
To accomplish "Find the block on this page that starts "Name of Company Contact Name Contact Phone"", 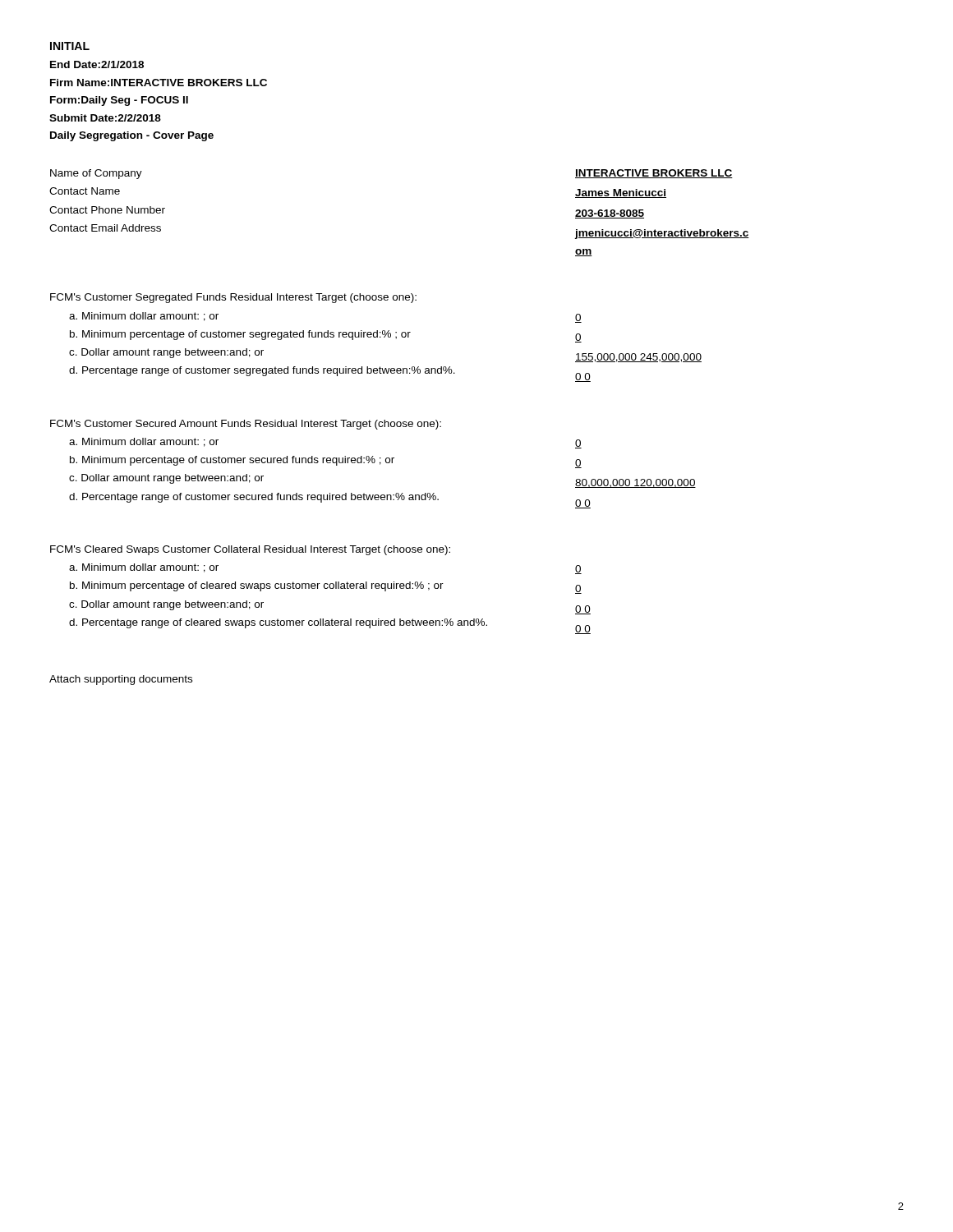I will coord(96,174).
